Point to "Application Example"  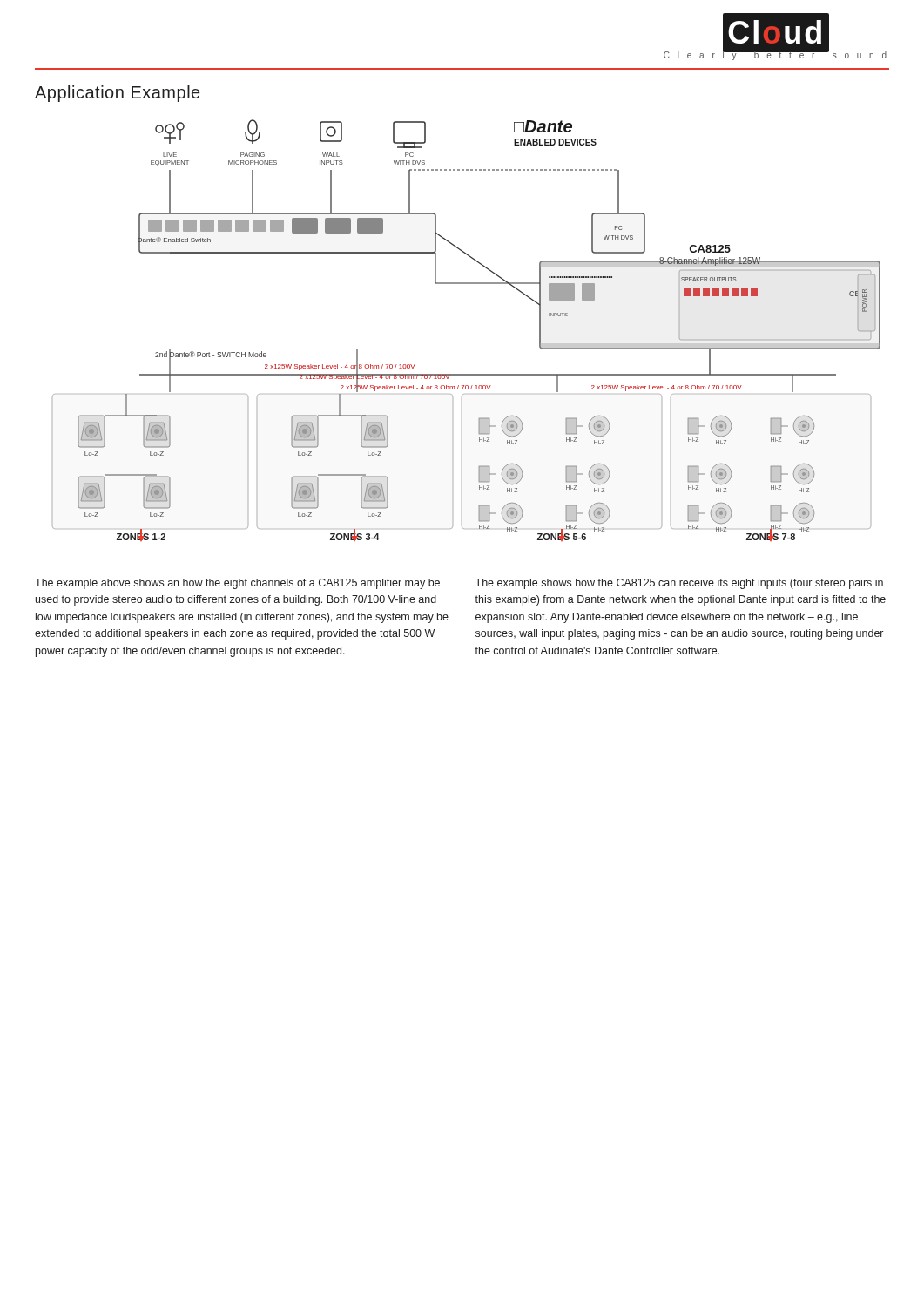tap(118, 92)
